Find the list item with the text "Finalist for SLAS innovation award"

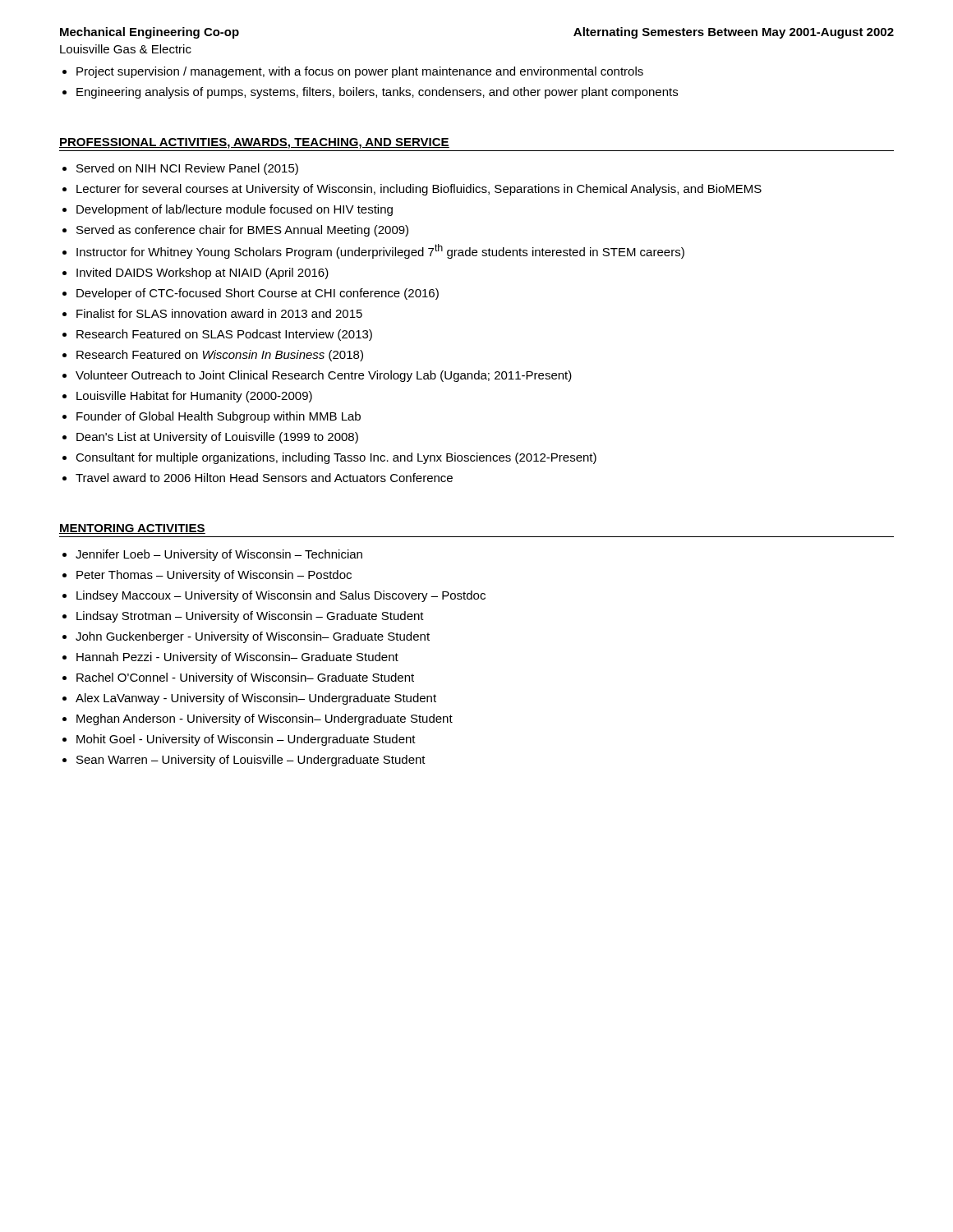[219, 313]
